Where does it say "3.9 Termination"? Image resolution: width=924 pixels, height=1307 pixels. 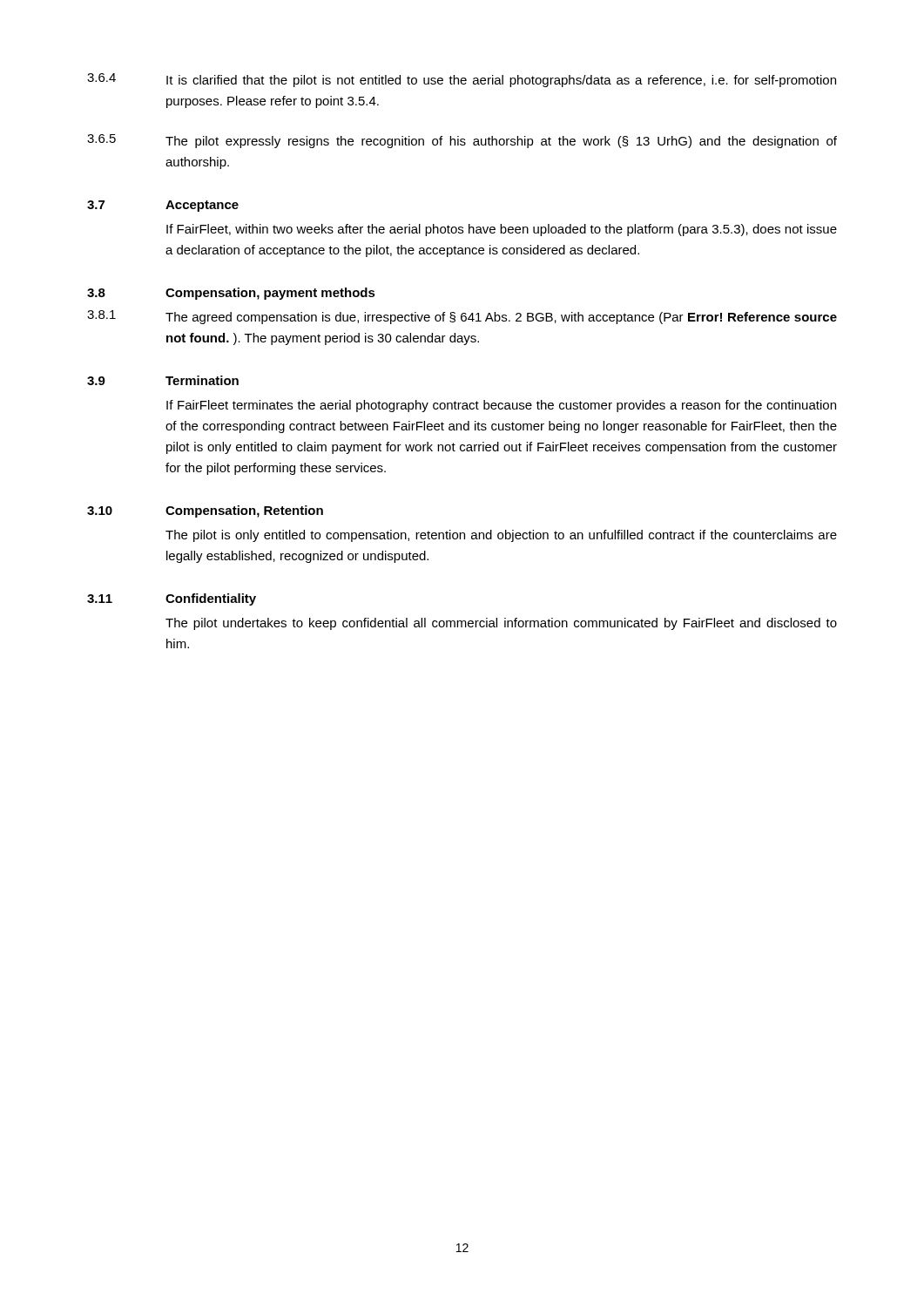coord(163,380)
